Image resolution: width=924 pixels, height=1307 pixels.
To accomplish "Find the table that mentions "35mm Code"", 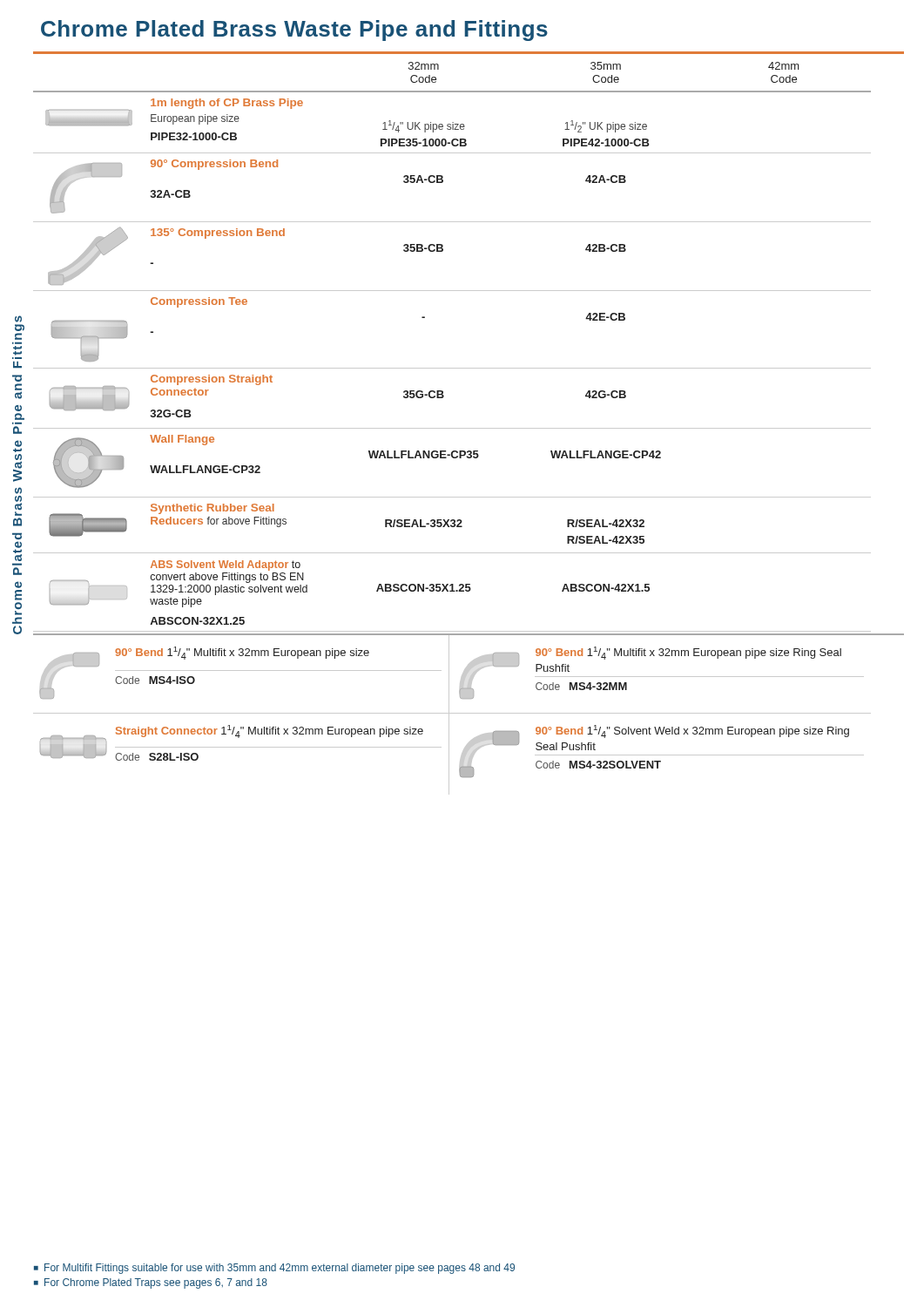I will [469, 343].
